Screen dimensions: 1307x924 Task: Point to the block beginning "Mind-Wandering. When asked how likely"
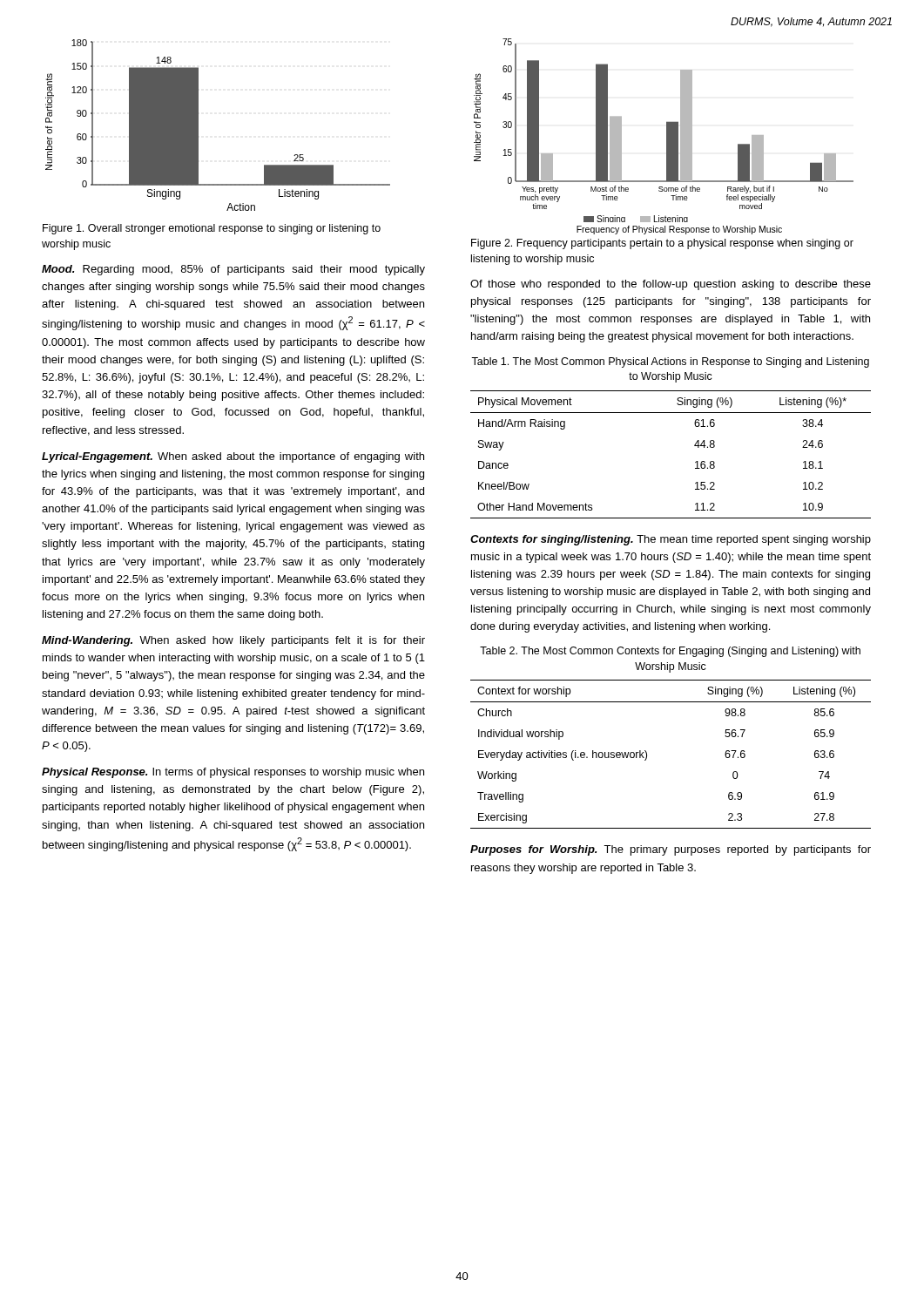(x=233, y=693)
